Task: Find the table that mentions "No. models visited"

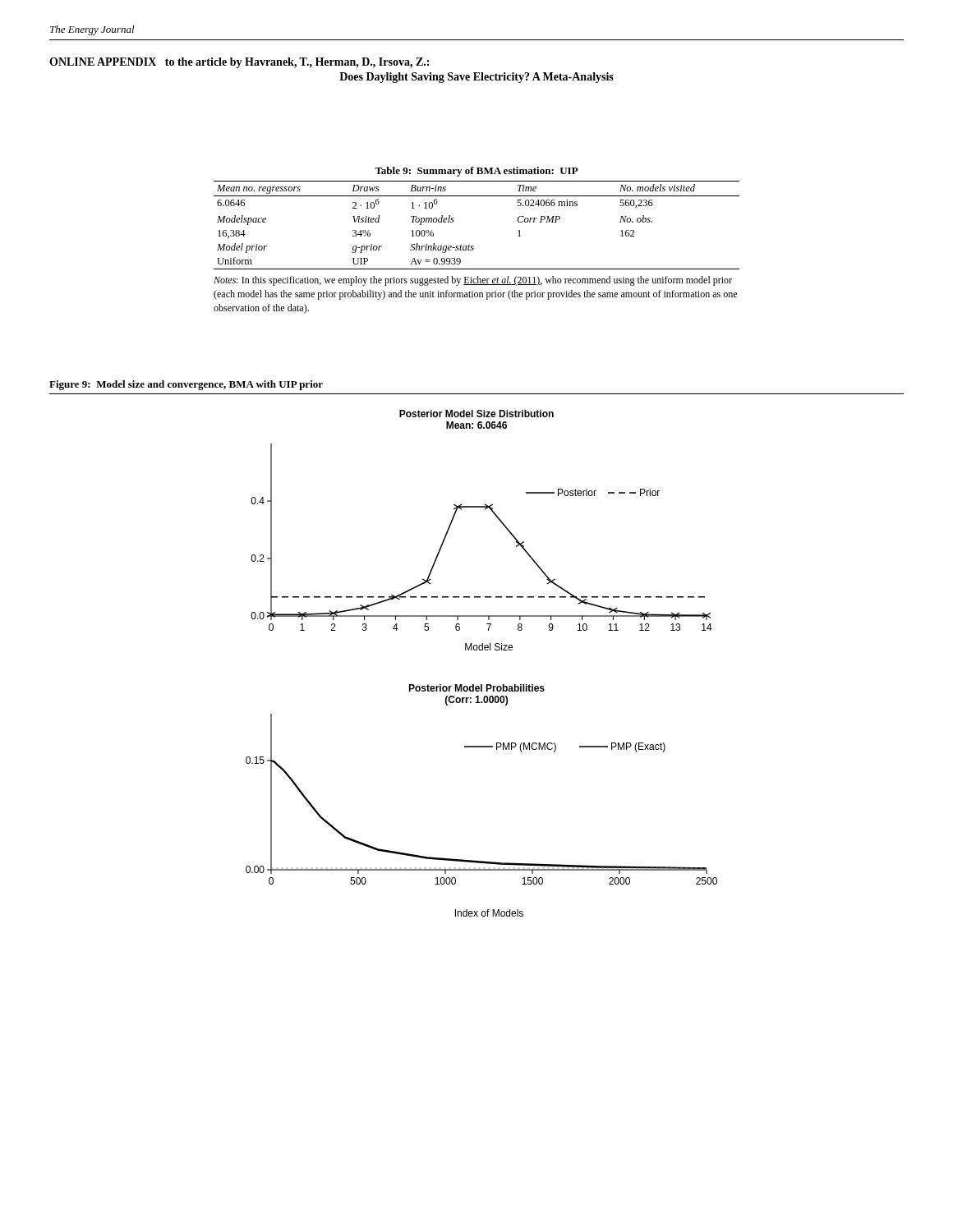Action: [476, 248]
